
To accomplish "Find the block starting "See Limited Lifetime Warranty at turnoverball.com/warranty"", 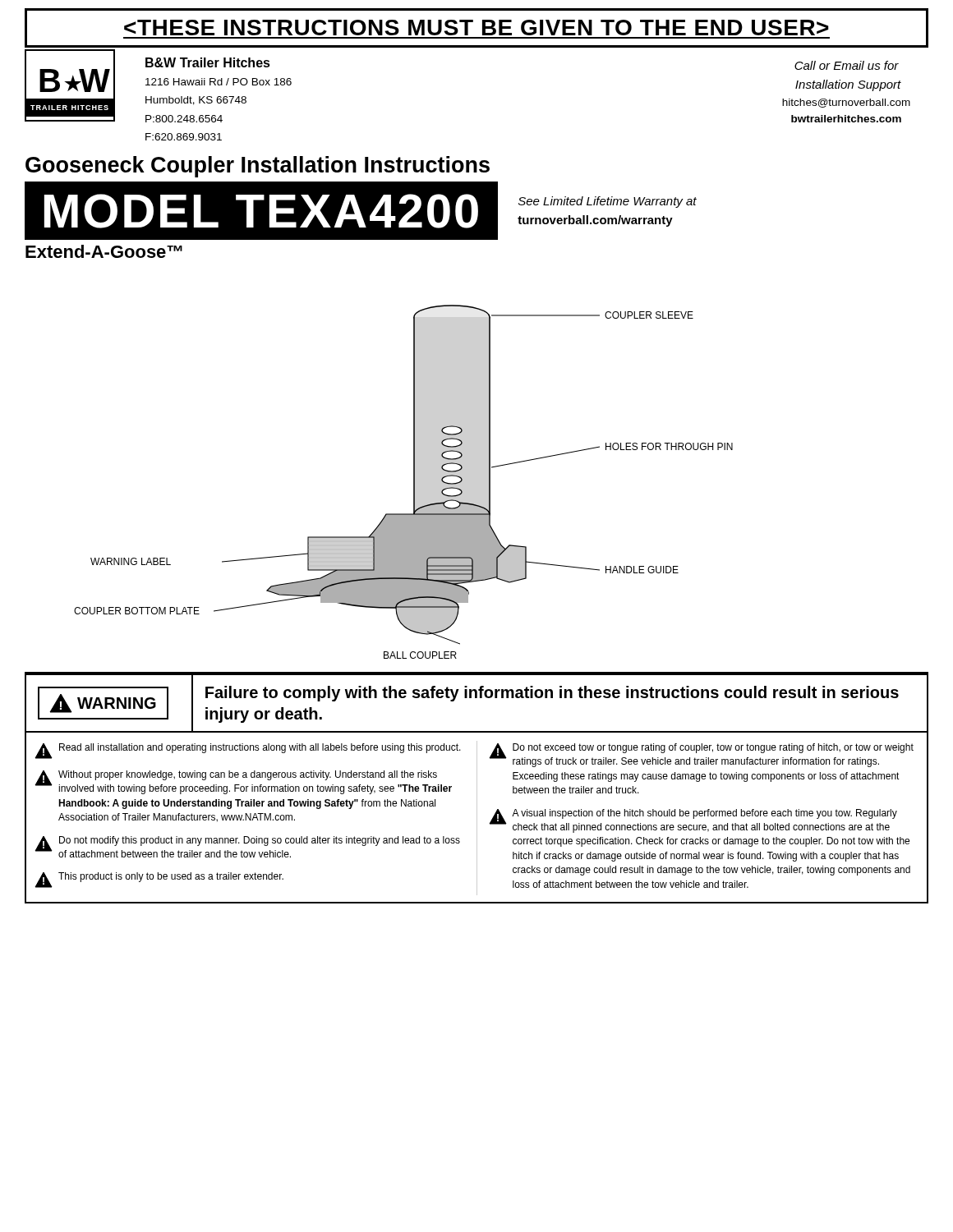I will point(607,210).
